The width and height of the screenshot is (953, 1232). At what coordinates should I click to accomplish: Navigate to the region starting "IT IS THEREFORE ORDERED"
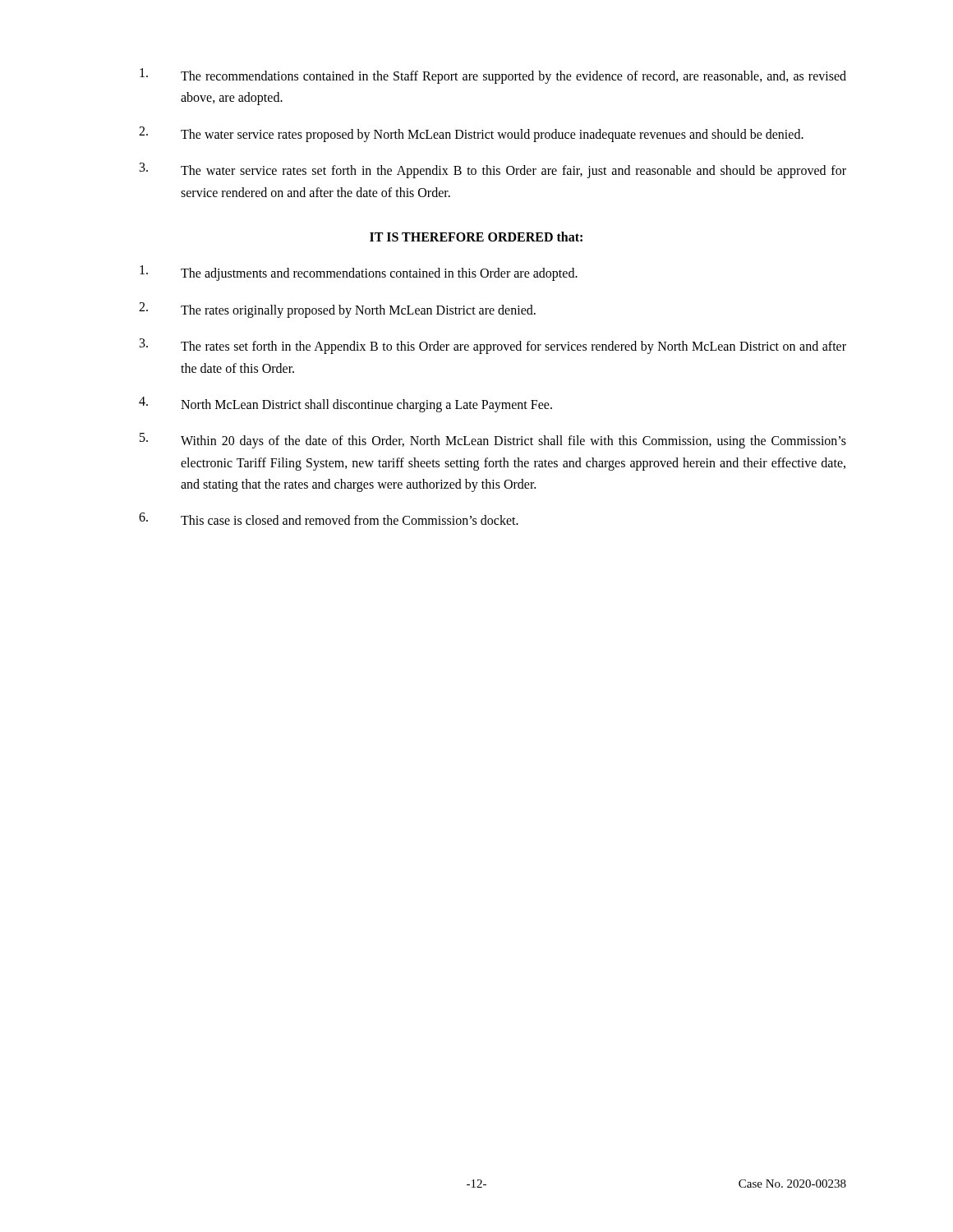476,237
